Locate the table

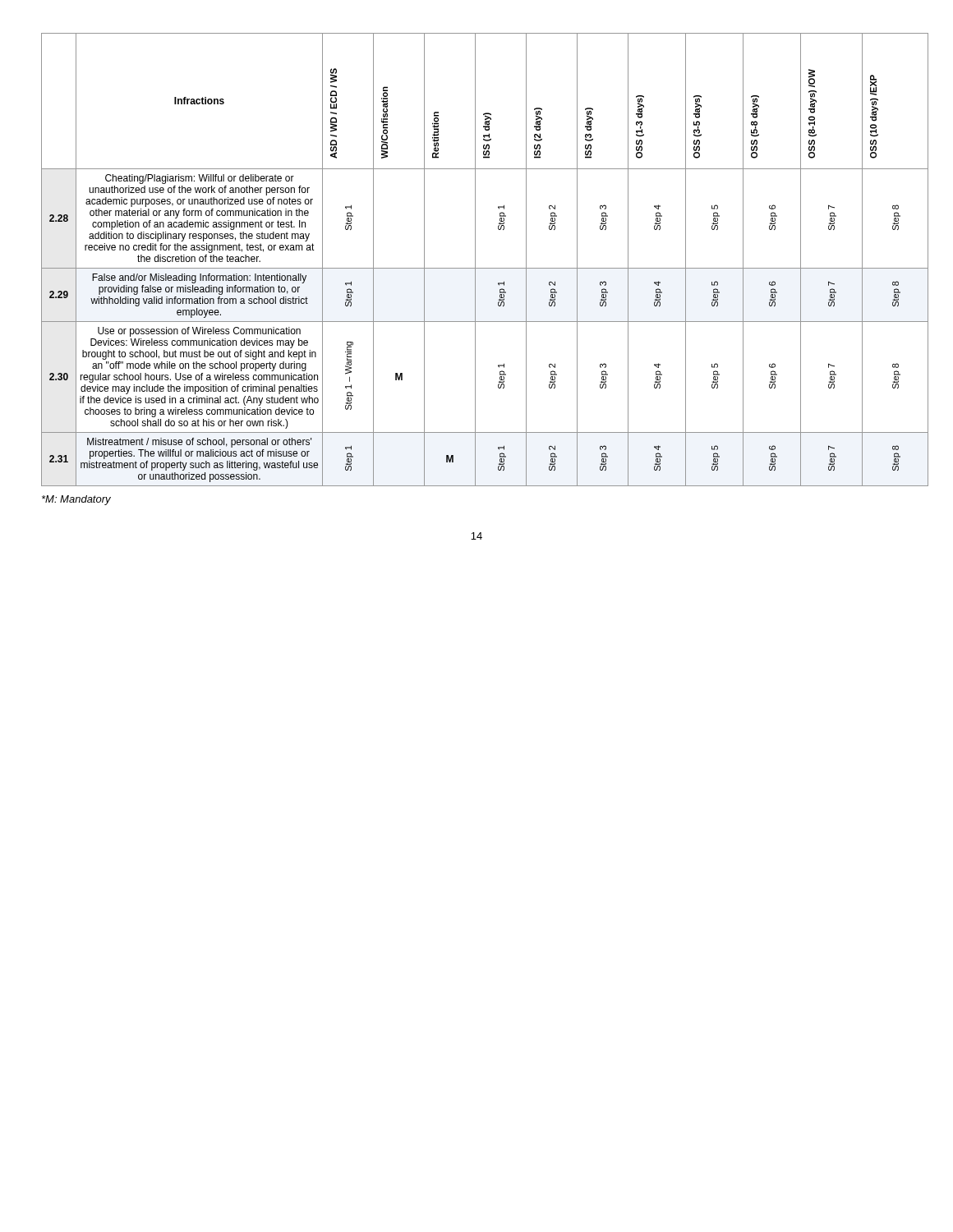tap(476, 260)
